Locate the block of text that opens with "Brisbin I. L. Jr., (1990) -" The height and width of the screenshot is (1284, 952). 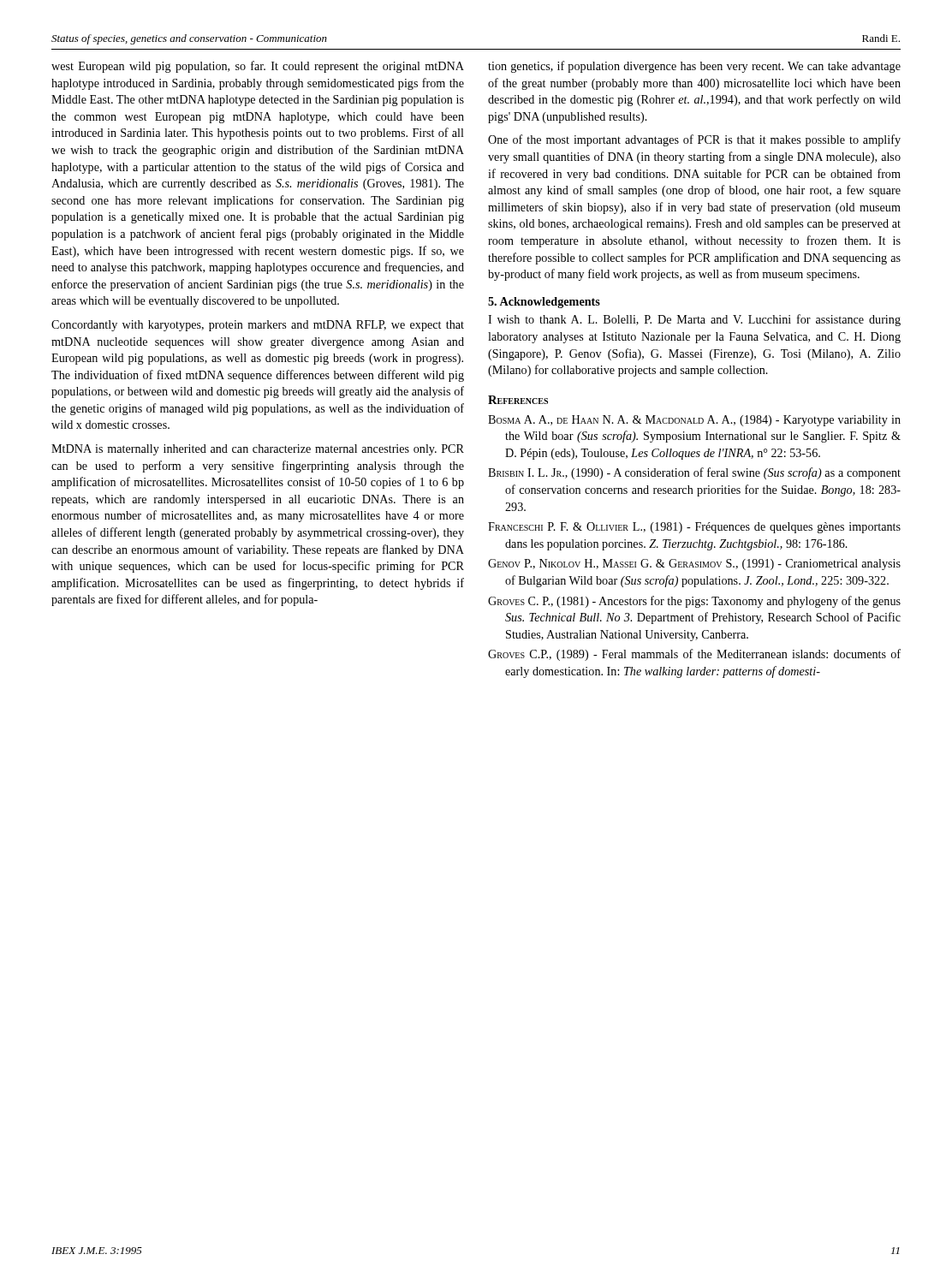coord(694,490)
